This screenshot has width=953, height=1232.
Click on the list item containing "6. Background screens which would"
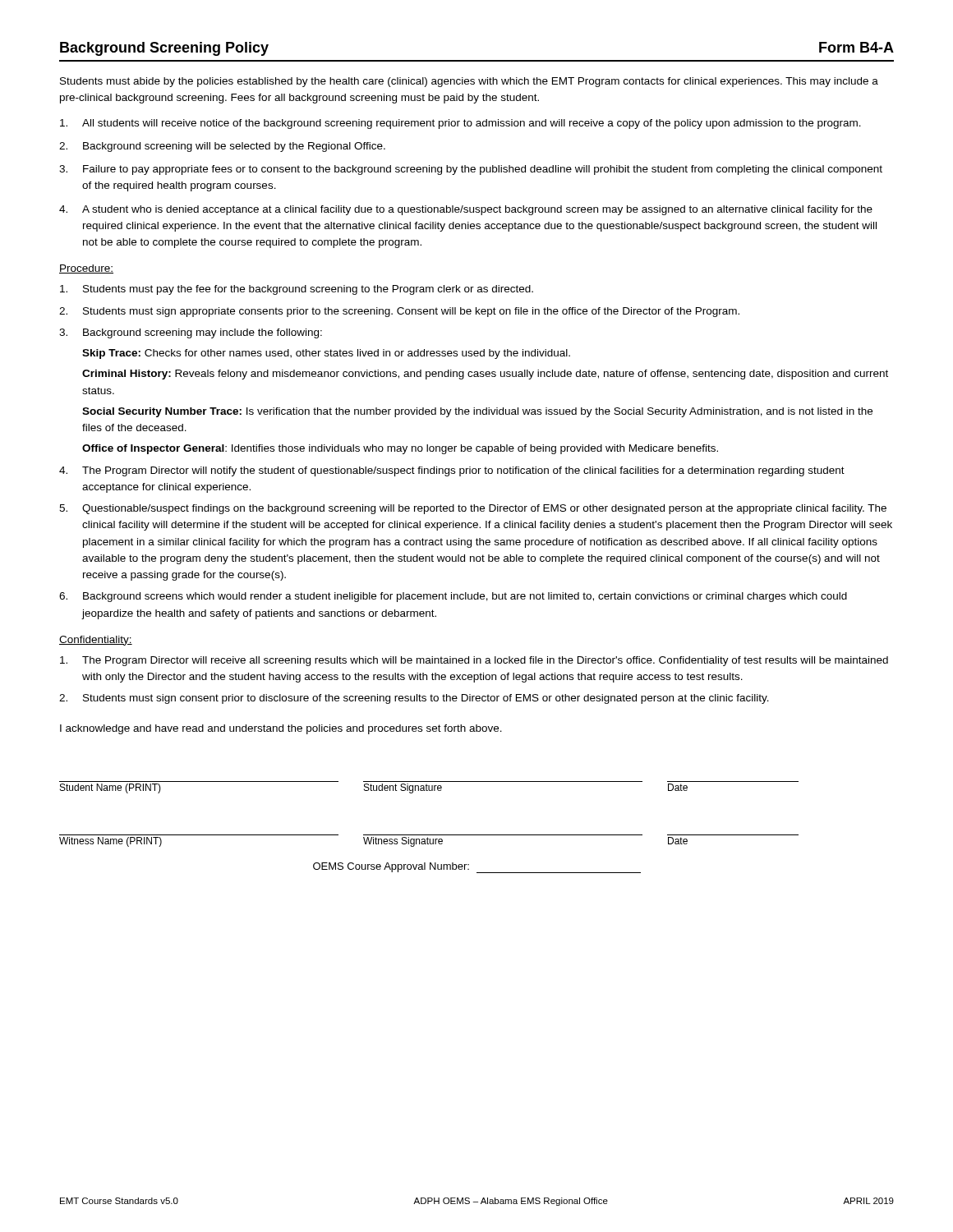click(476, 605)
